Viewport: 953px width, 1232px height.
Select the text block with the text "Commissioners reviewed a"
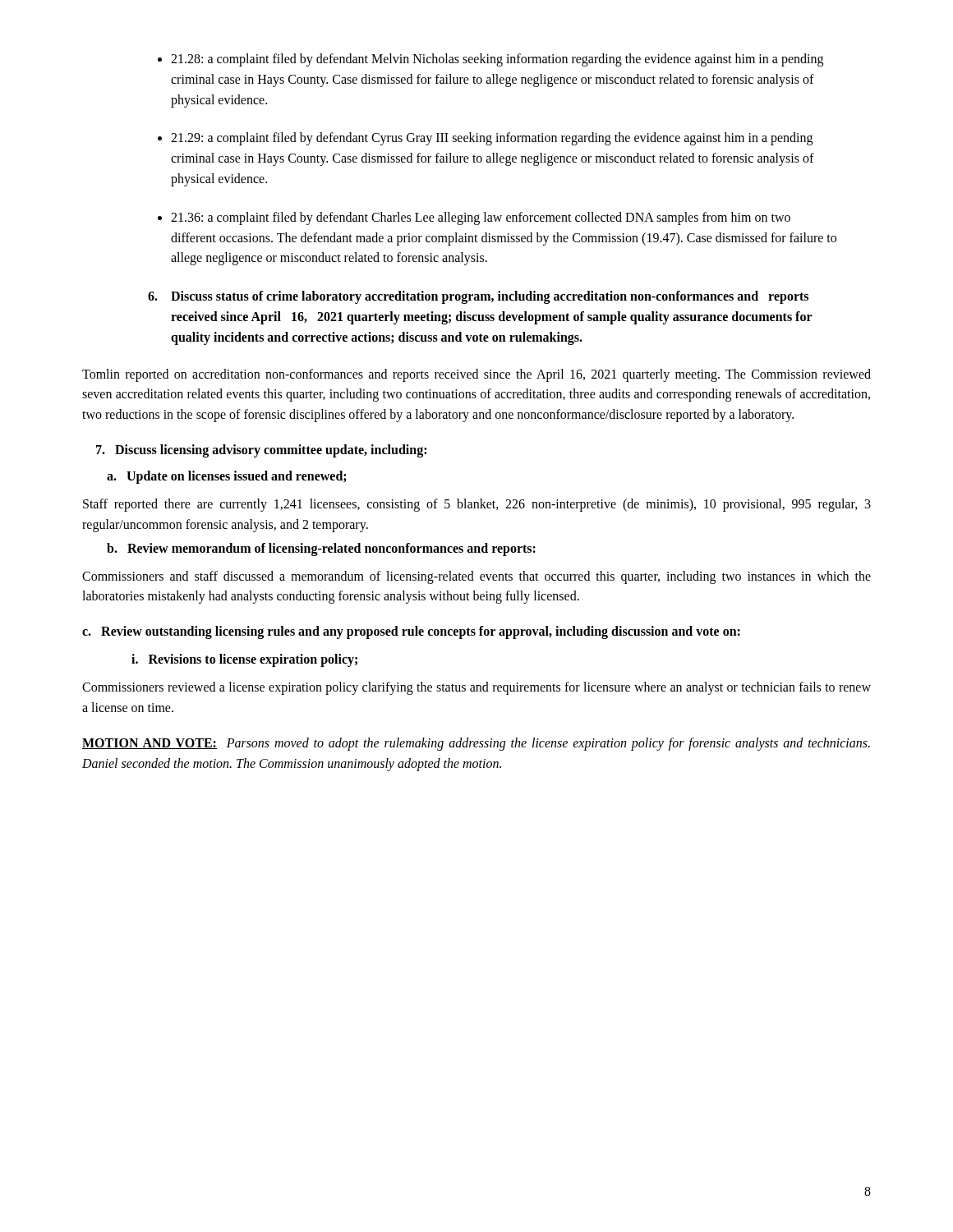pyautogui.click(x=476, y=697)
